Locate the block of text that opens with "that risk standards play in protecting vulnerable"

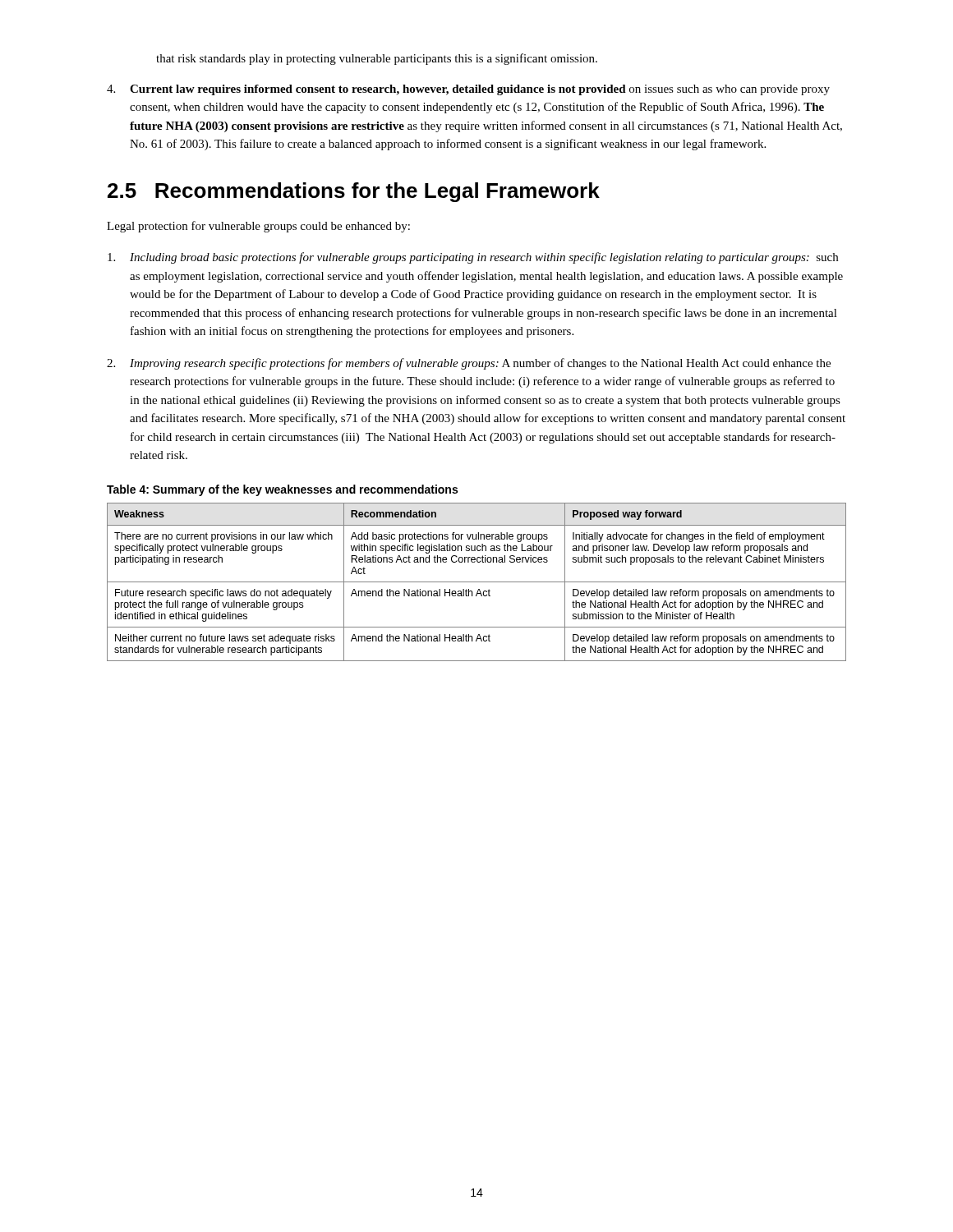(x=377, y=58)
